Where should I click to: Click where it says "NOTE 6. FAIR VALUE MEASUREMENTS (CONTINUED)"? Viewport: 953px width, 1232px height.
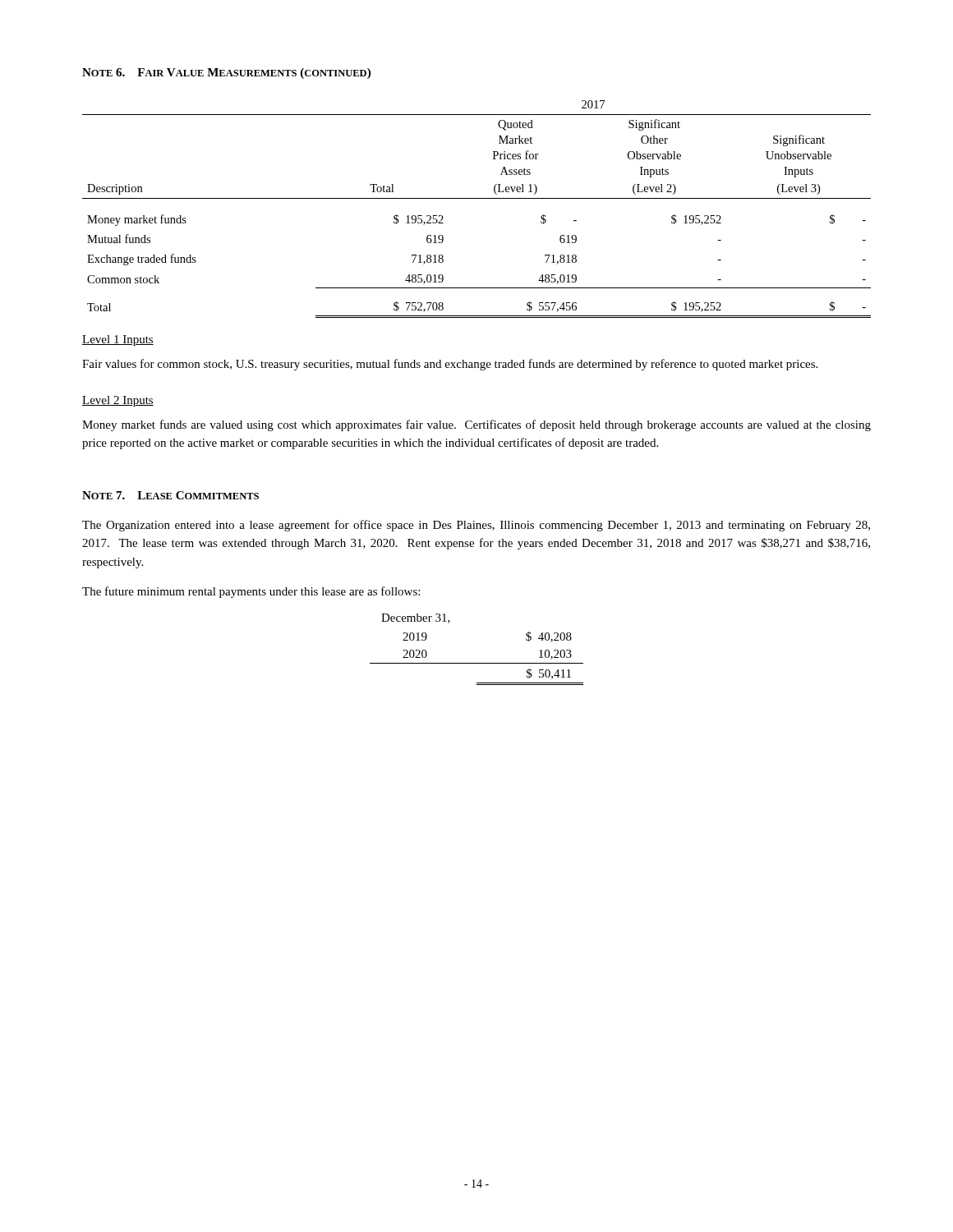[227, 72]
